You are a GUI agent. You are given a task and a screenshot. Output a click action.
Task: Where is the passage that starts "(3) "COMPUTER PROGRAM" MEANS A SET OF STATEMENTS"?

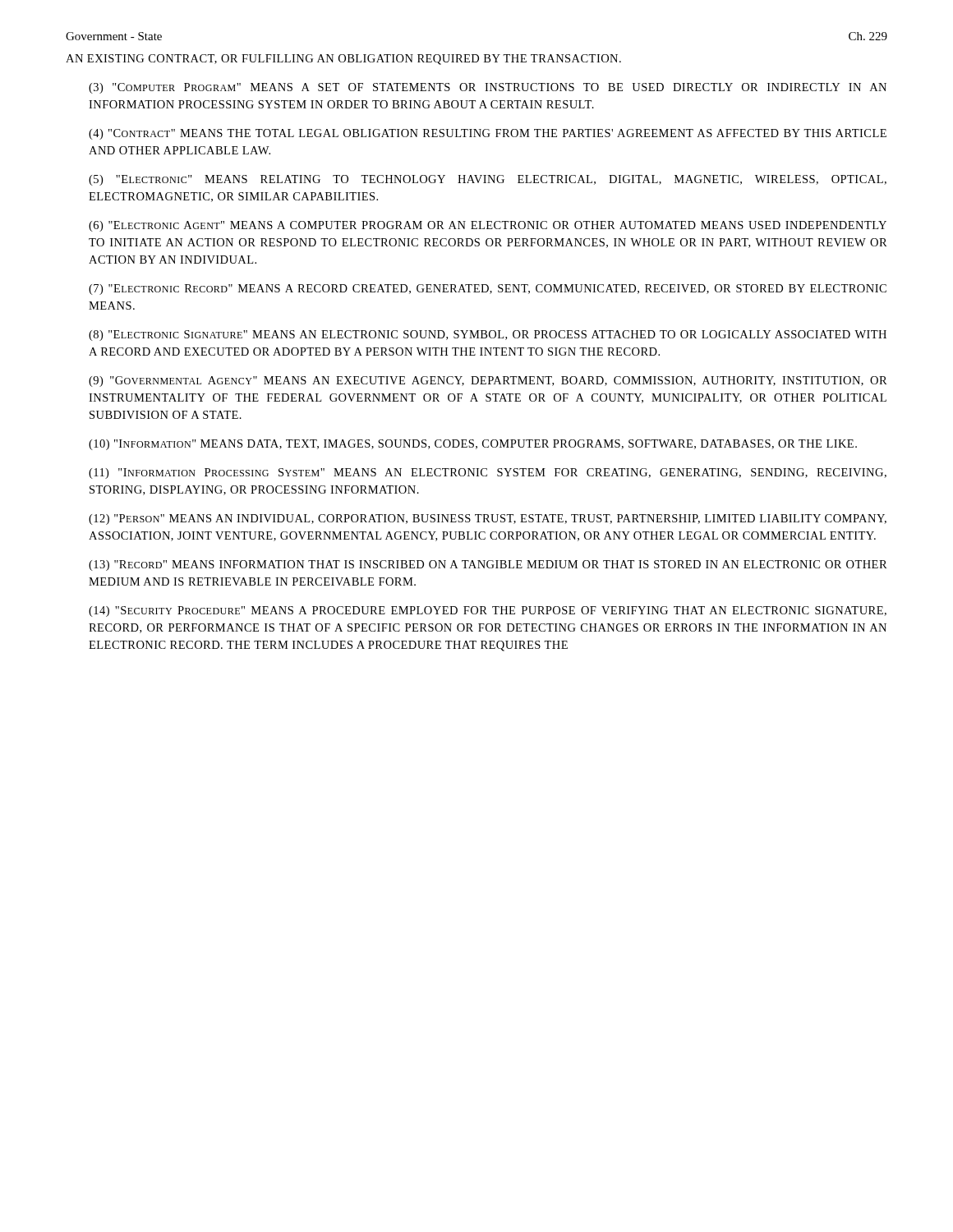tap(476, 96)
